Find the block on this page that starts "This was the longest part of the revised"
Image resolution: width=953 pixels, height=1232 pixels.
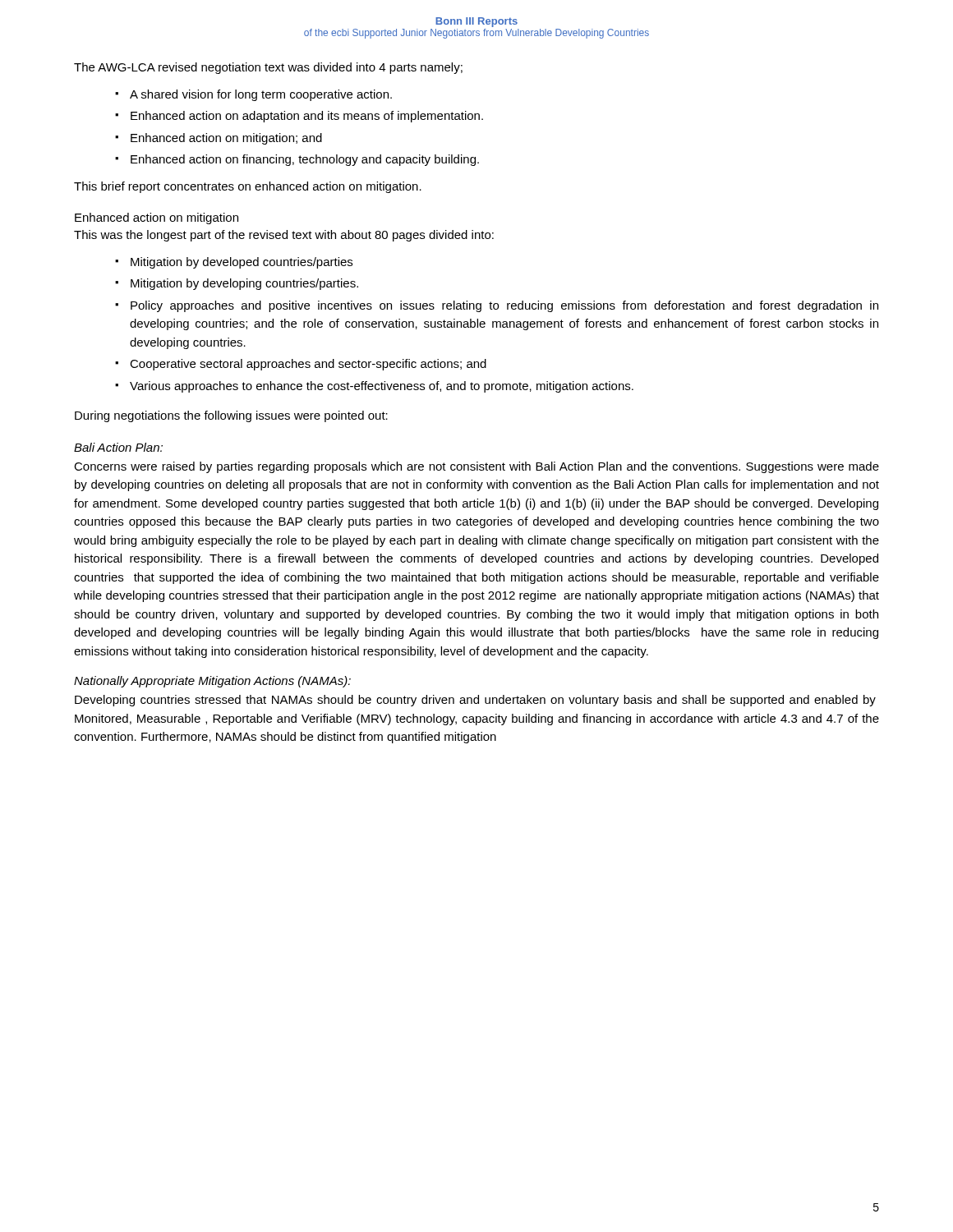[284, 235]
